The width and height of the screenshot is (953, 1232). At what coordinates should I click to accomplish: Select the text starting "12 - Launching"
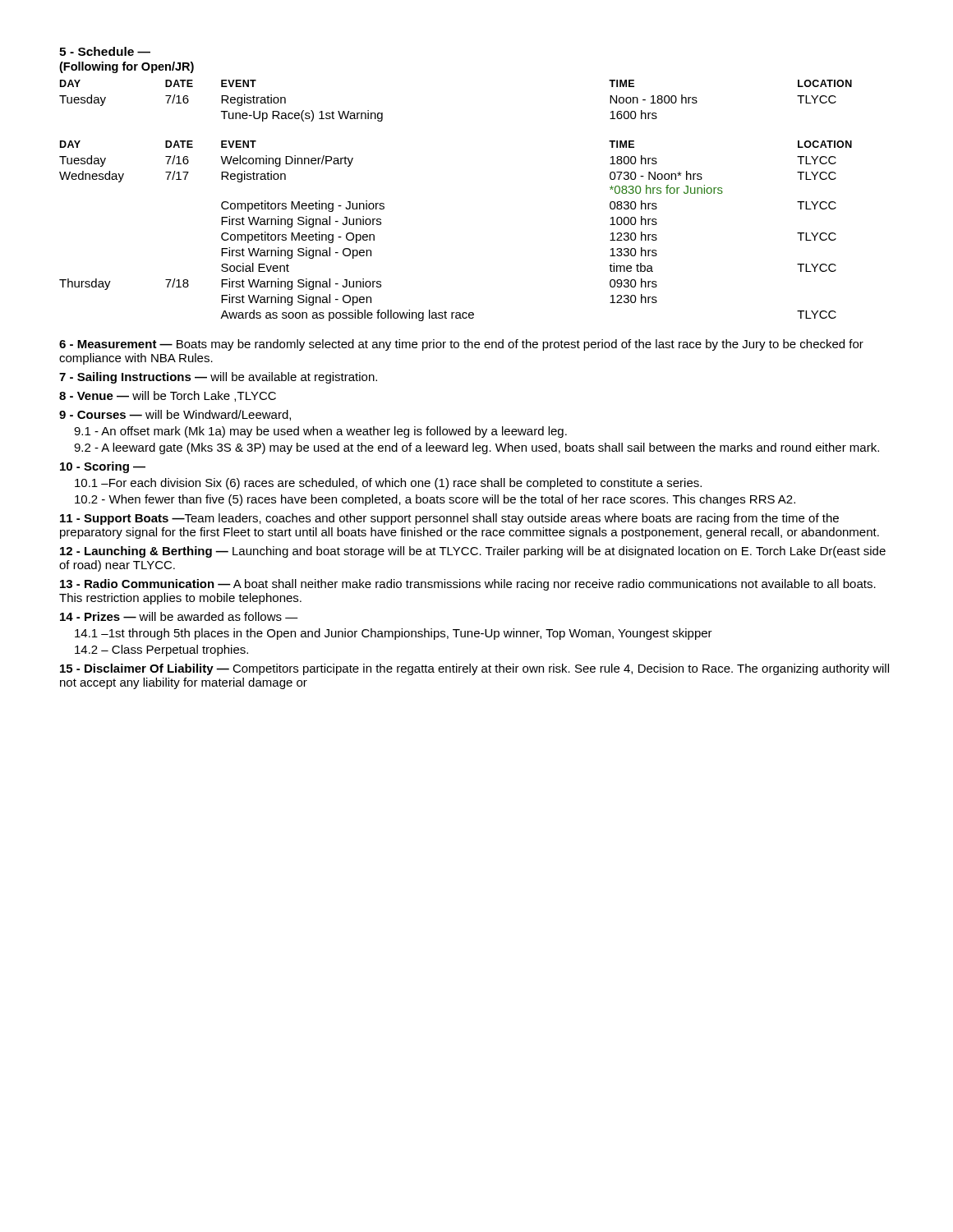click(473, 558)
